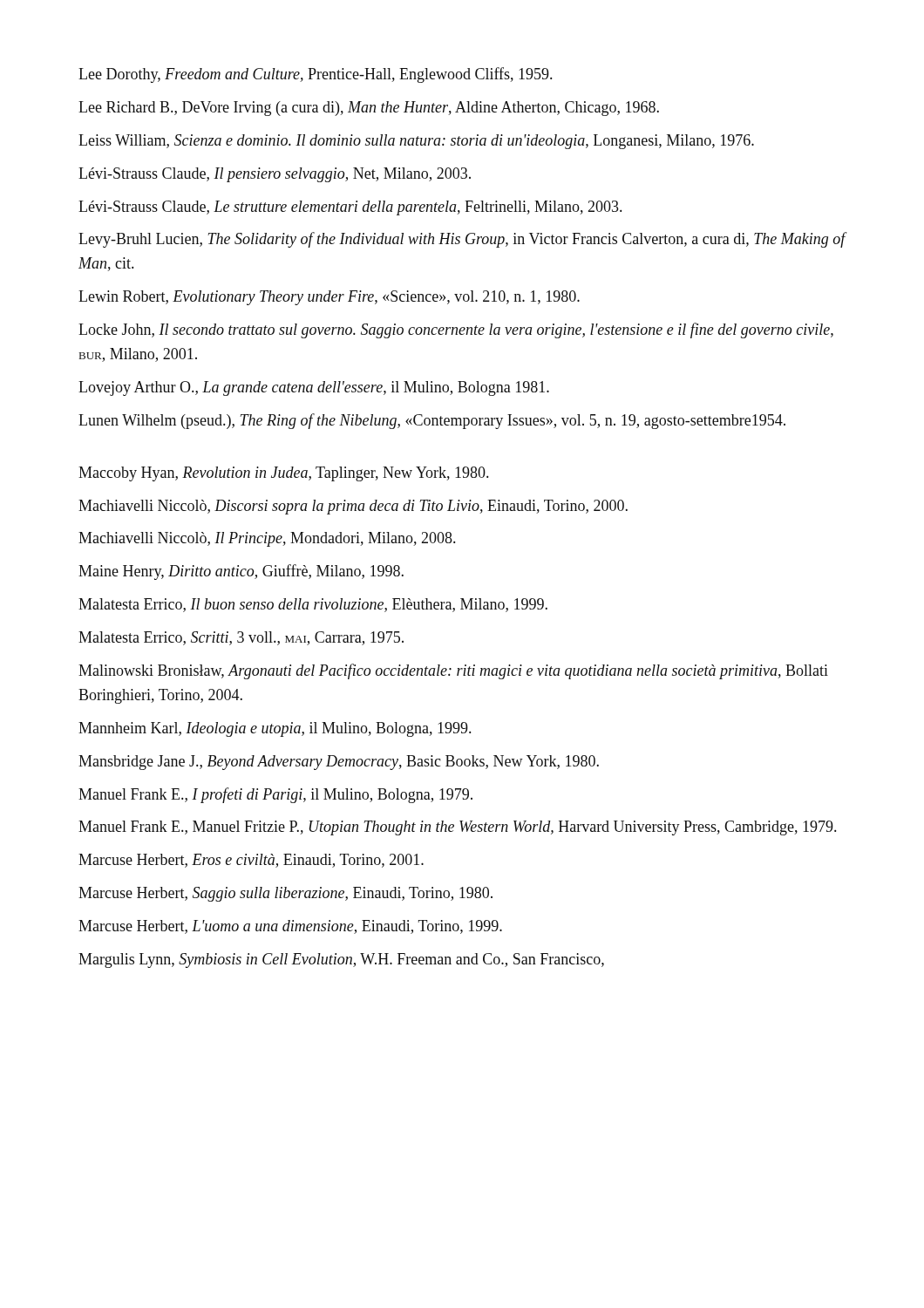Locate the block of text that opens with "Lee Richard B., DeVore Irving"

tap(369, 107)
